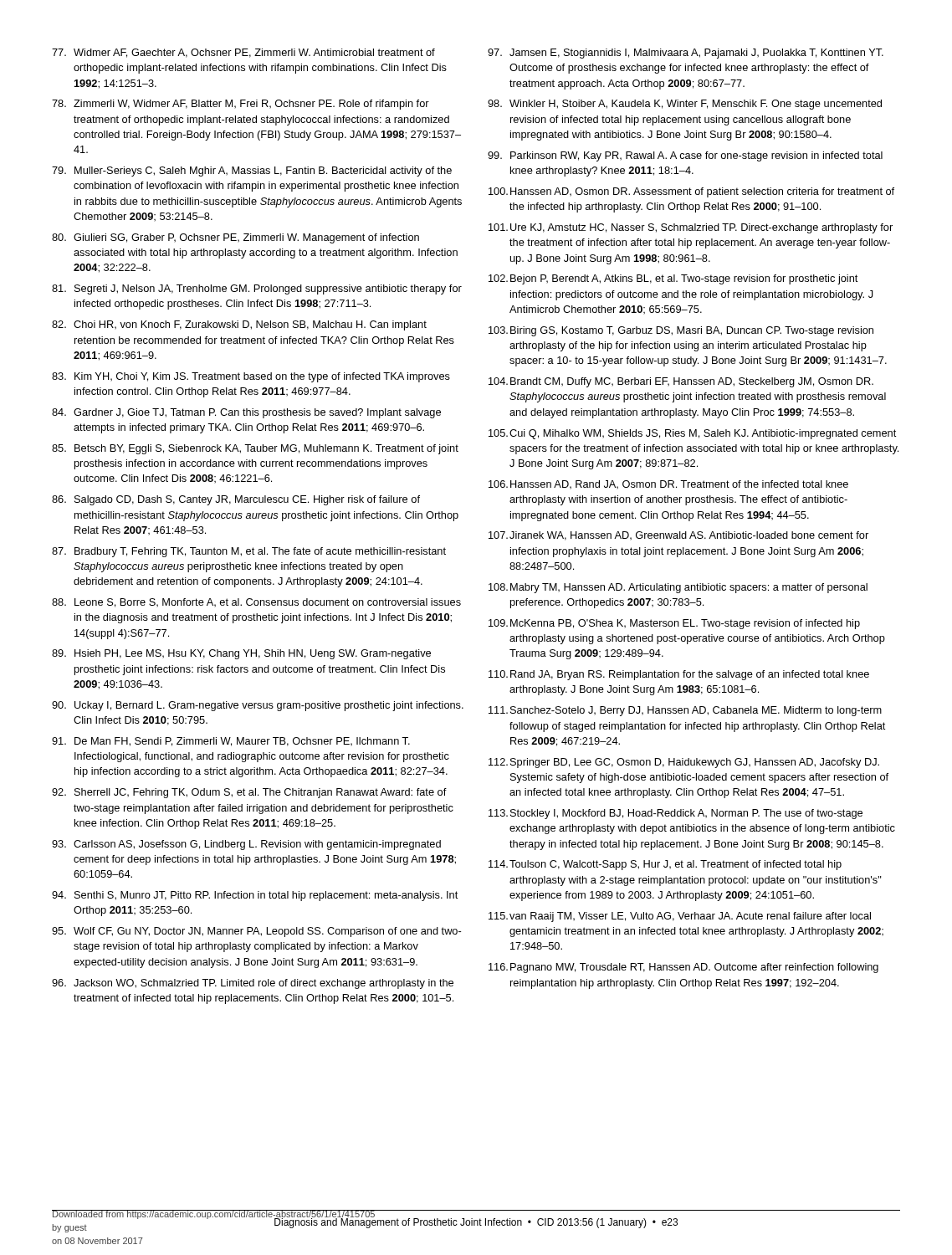Point to the block beginning "77. Widmer AF, Gaechter A, Ochsner PE,"

(x=258, y=68)
